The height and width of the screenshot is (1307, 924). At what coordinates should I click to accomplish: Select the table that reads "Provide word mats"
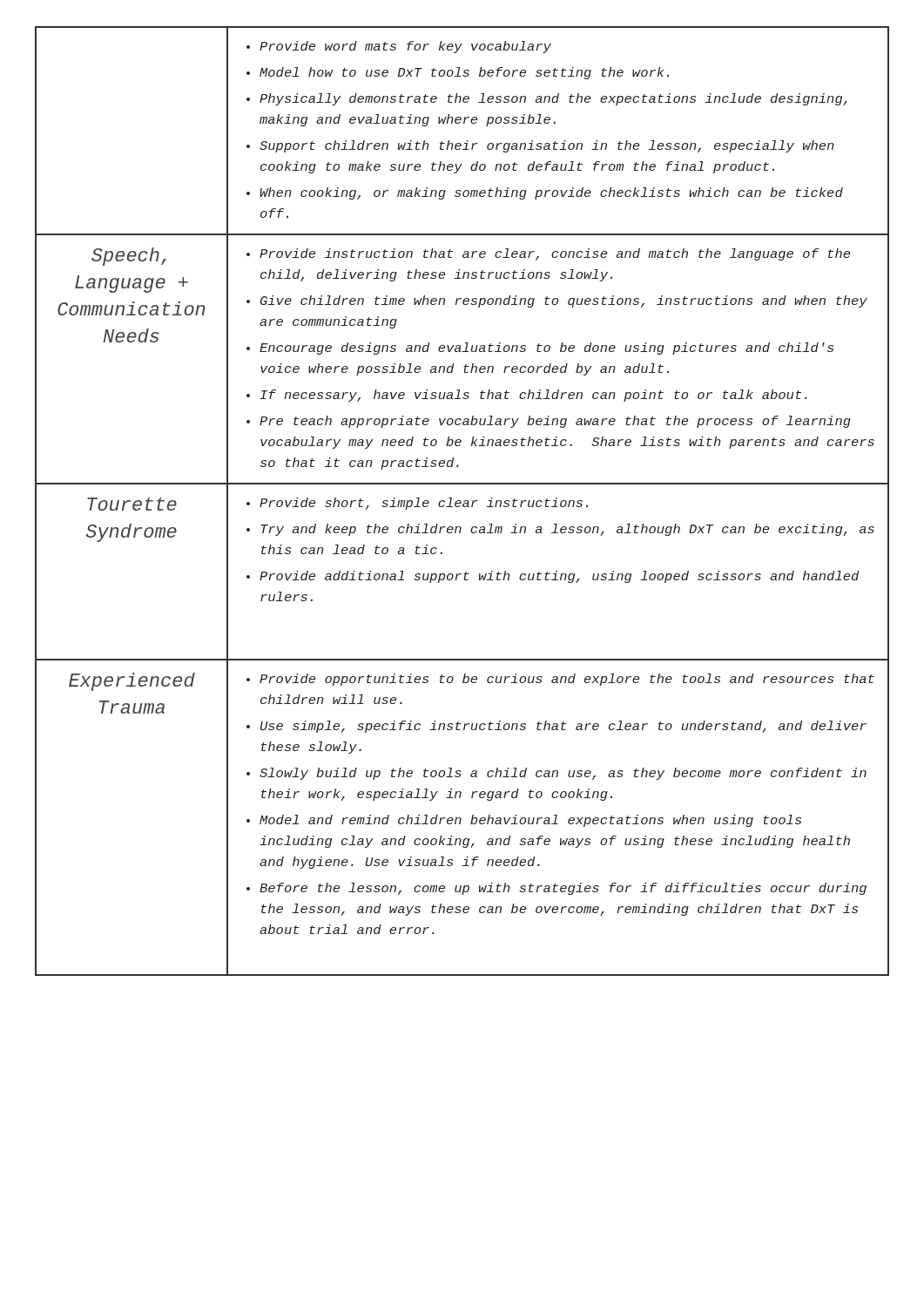[x=462, y=501]
